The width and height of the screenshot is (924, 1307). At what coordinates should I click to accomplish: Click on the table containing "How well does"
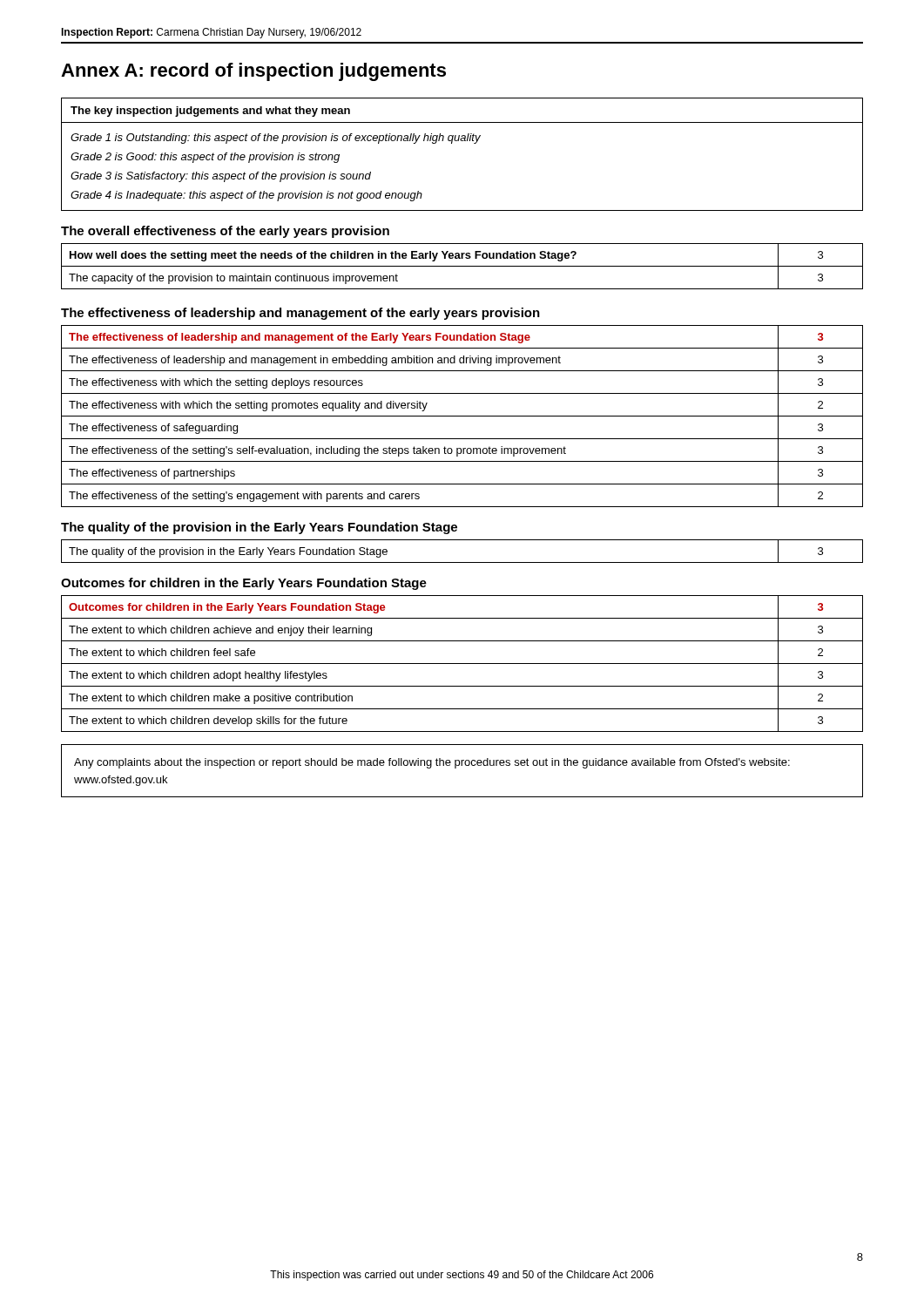pos(462,266)
